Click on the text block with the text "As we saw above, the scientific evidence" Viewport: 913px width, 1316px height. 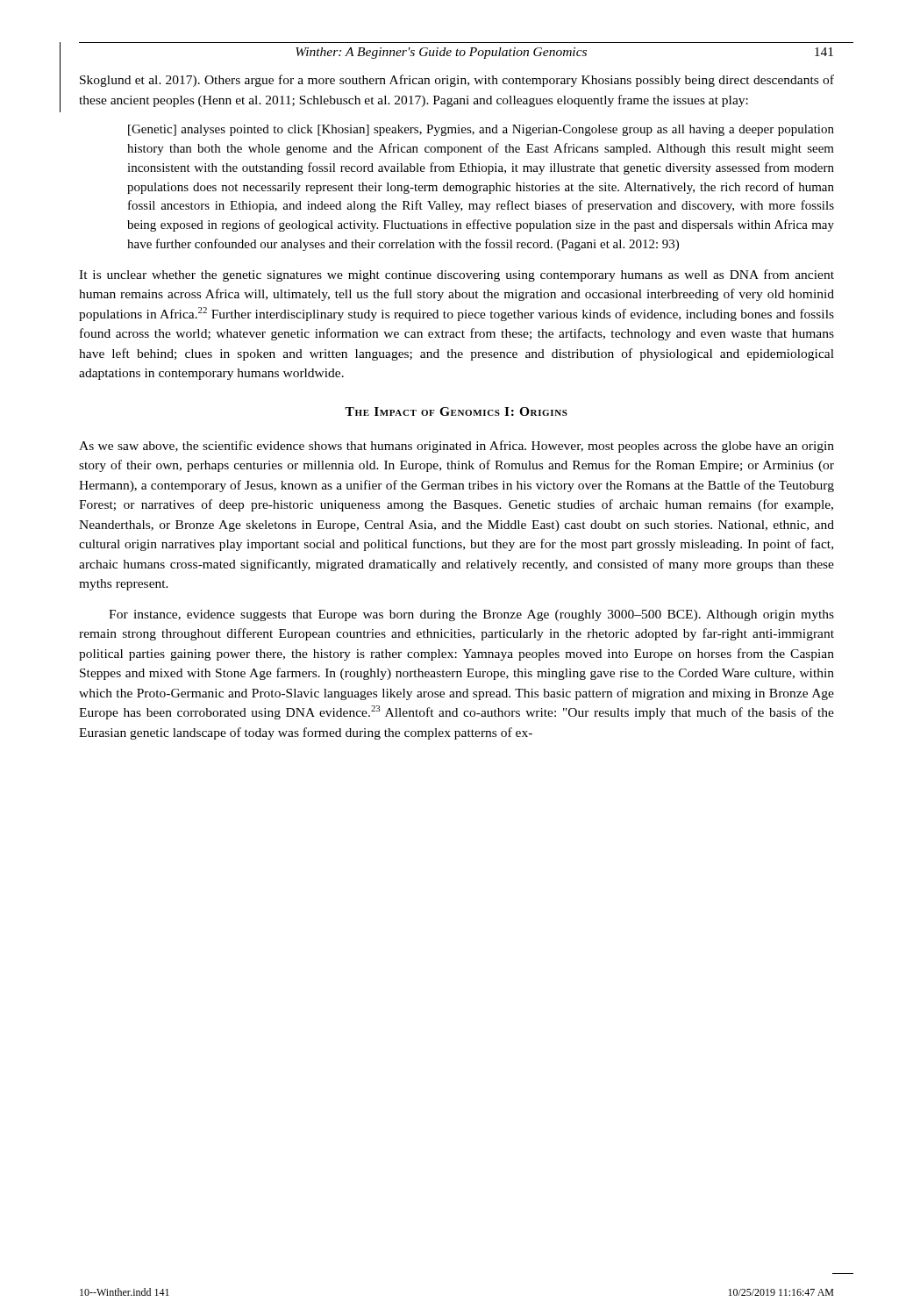point(456,515)
